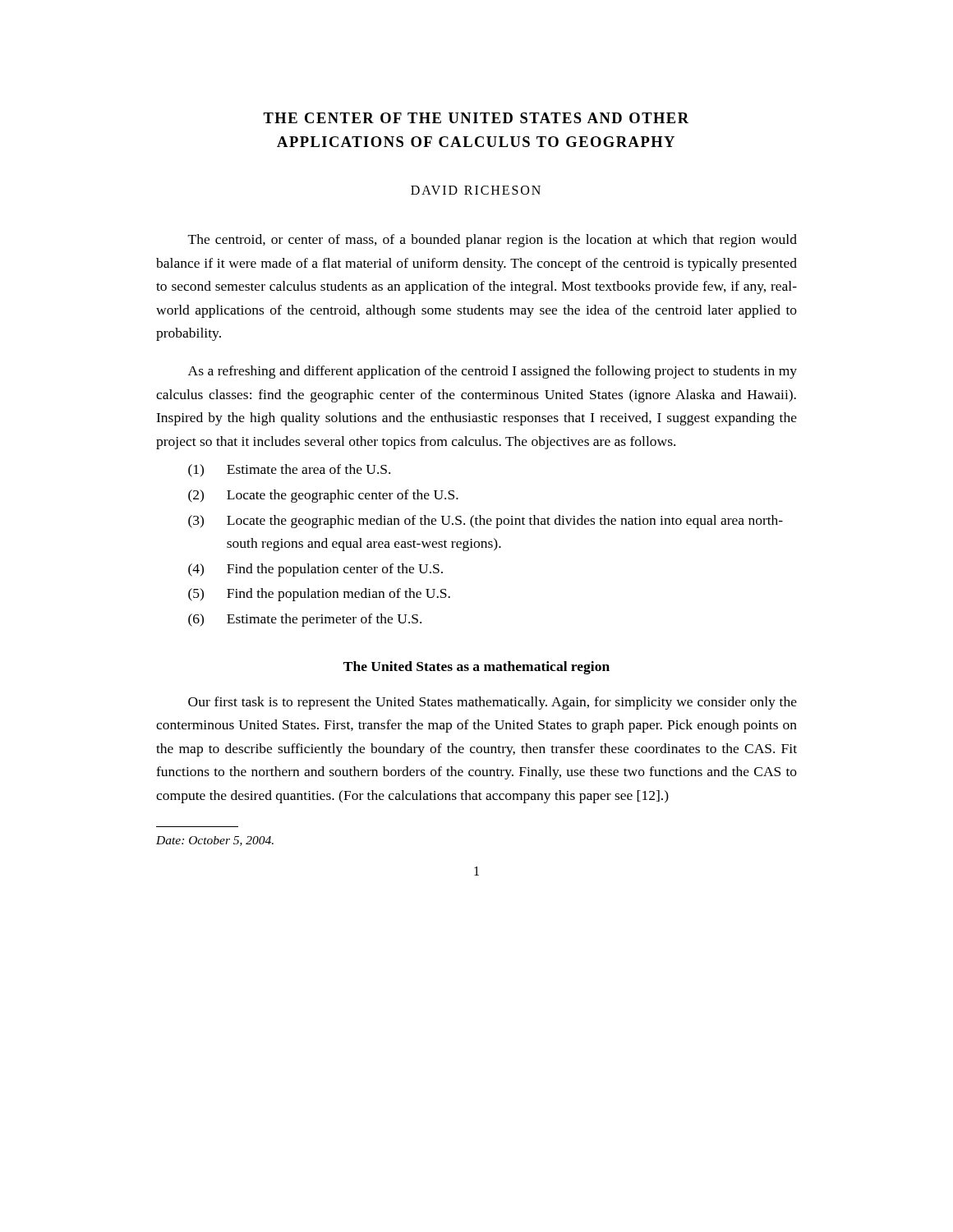Screen dimensions: 1232x953
Task: Navigate to the block starting "(3) Locate the geographic median of the"
Action: (476, 531)
